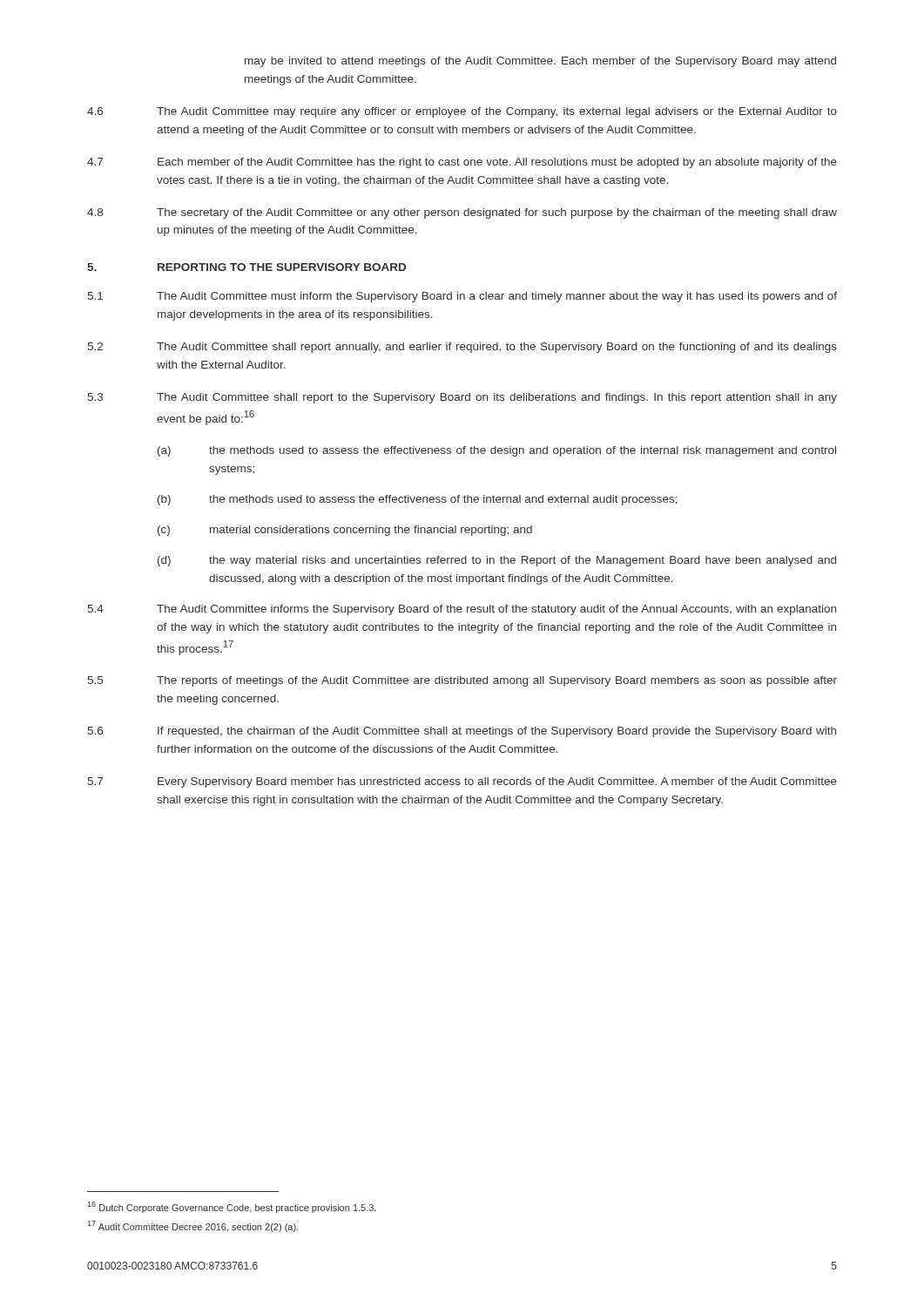
Task: Click on the list item that says "(c) material considerations concerning the"
Action: click(497, 530)
